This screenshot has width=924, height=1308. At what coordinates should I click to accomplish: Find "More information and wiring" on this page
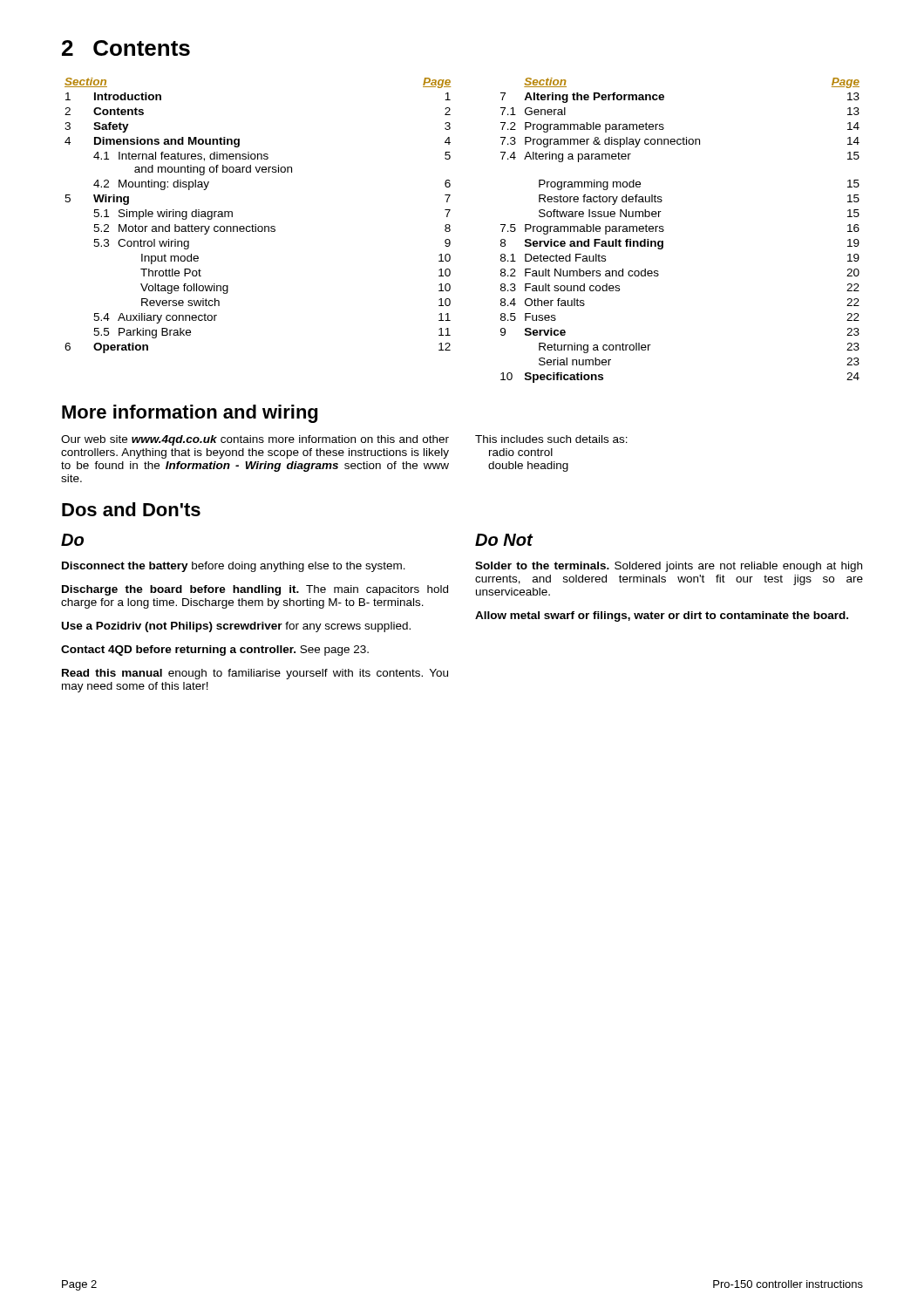coord(190,412)
